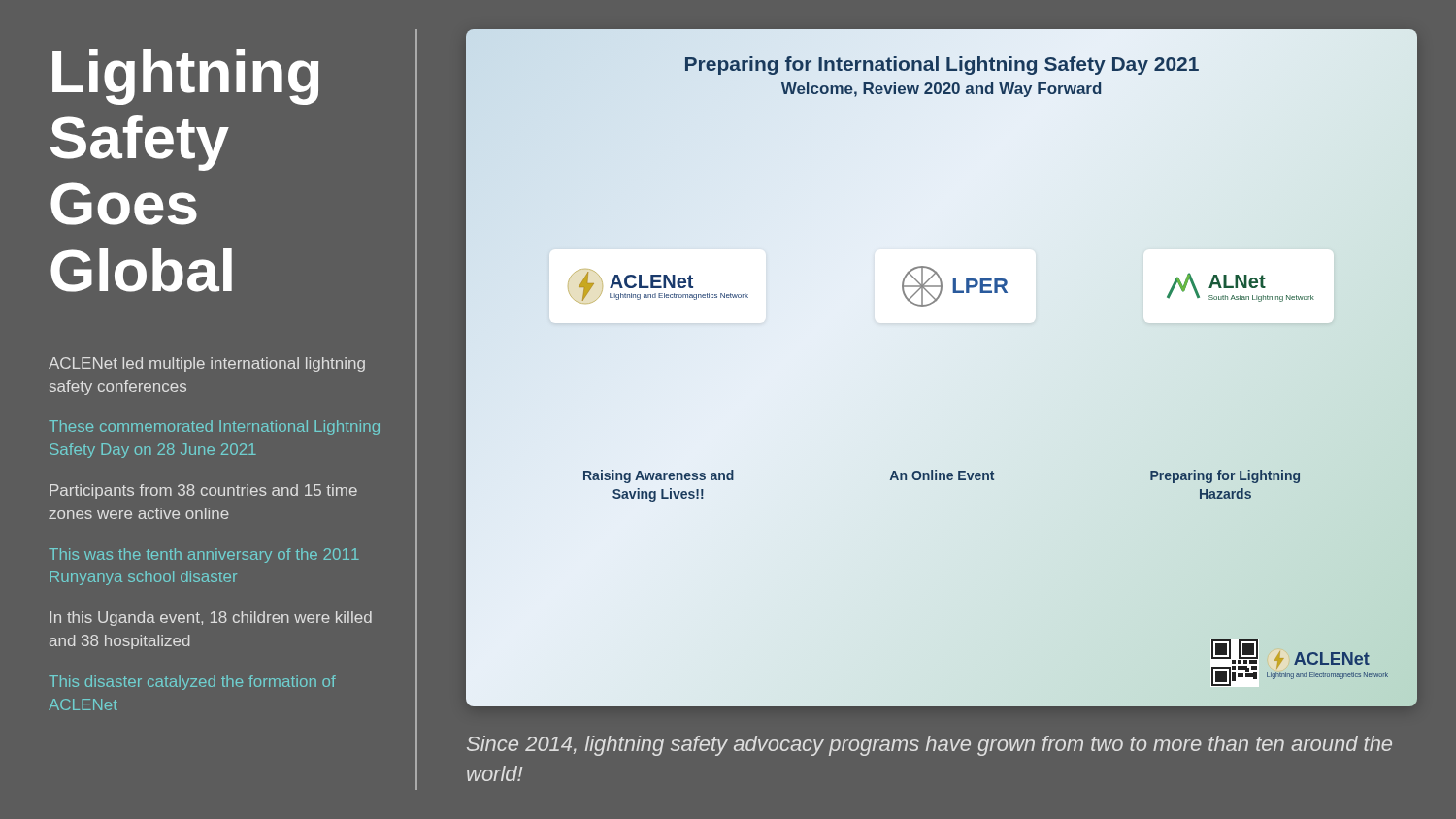The image size is (1456, 819).
Task: Navigate to the block starting "Participants from 38 countries and 15 time"
Action: click(x=203, y=502)
